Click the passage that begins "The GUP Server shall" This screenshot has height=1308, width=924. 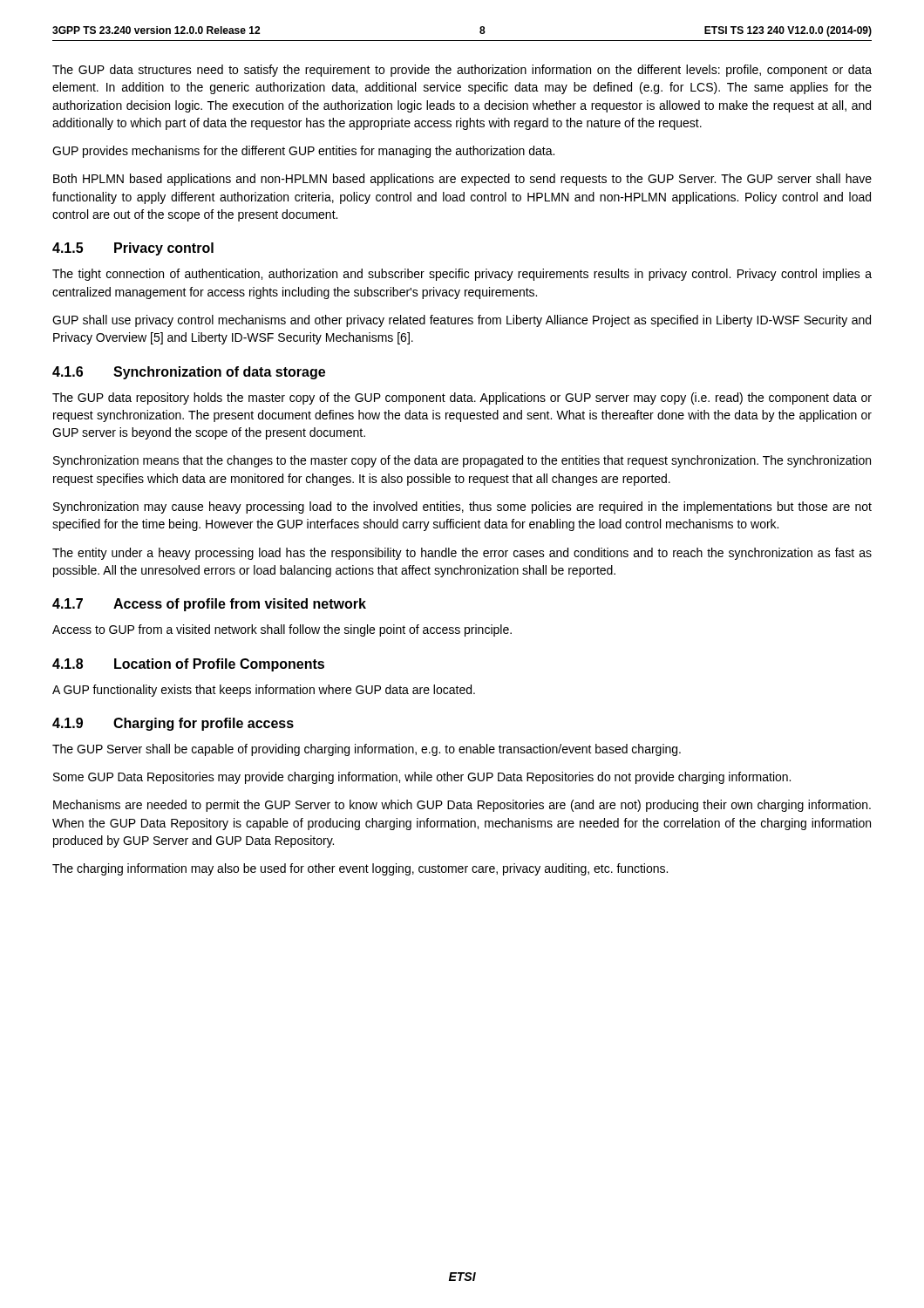pyautogui.click(x=462, y=749)
